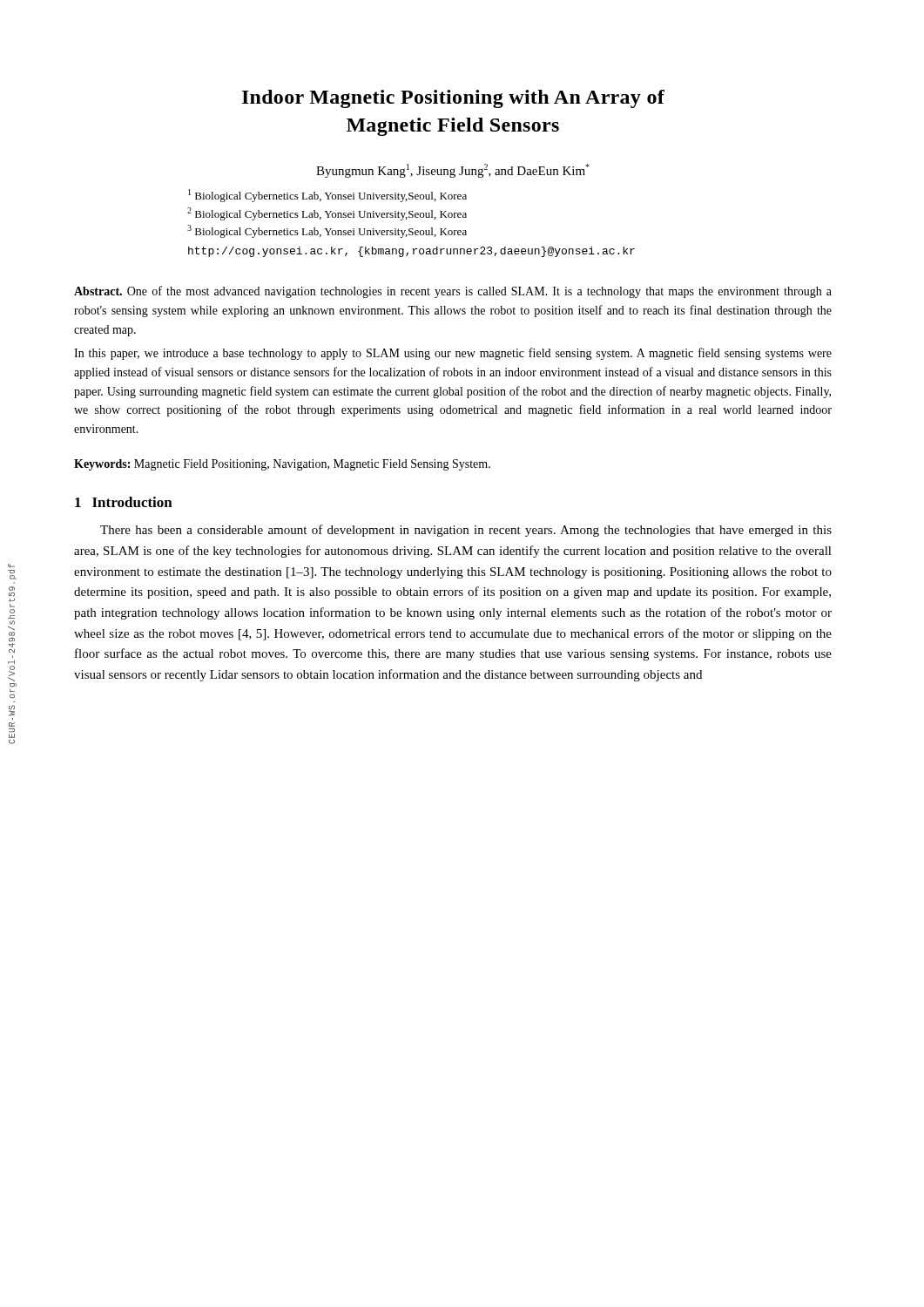Navigate to the element starting "1 Biological Cybernetics Lab, Yonsei University,Seoul, Korea 2"
This screenshot has height=1307, width=924.
pyautogui.click(x=327, y=196)
